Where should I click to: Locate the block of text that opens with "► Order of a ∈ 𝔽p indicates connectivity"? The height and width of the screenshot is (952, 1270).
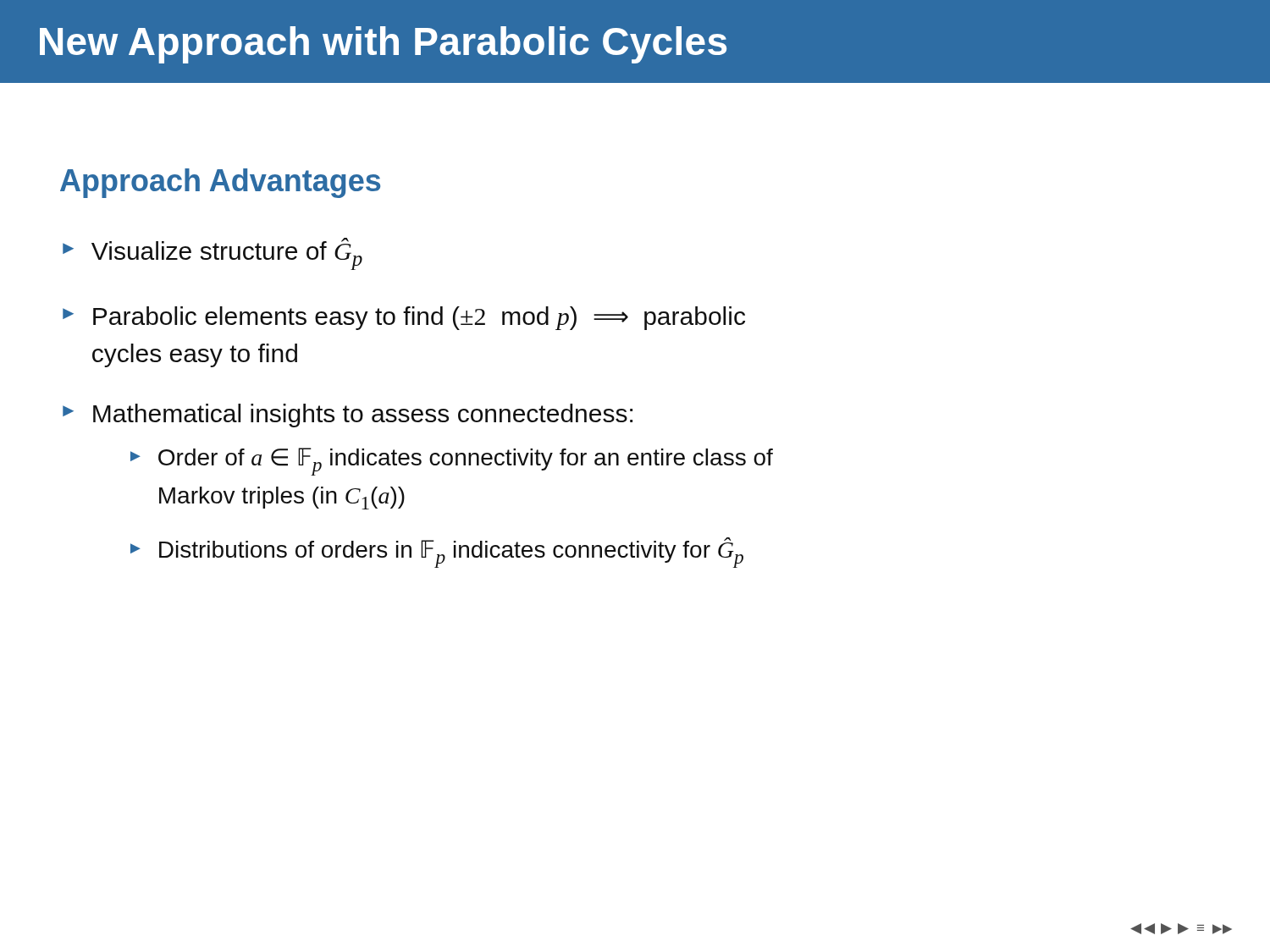[x=450, y=479]
